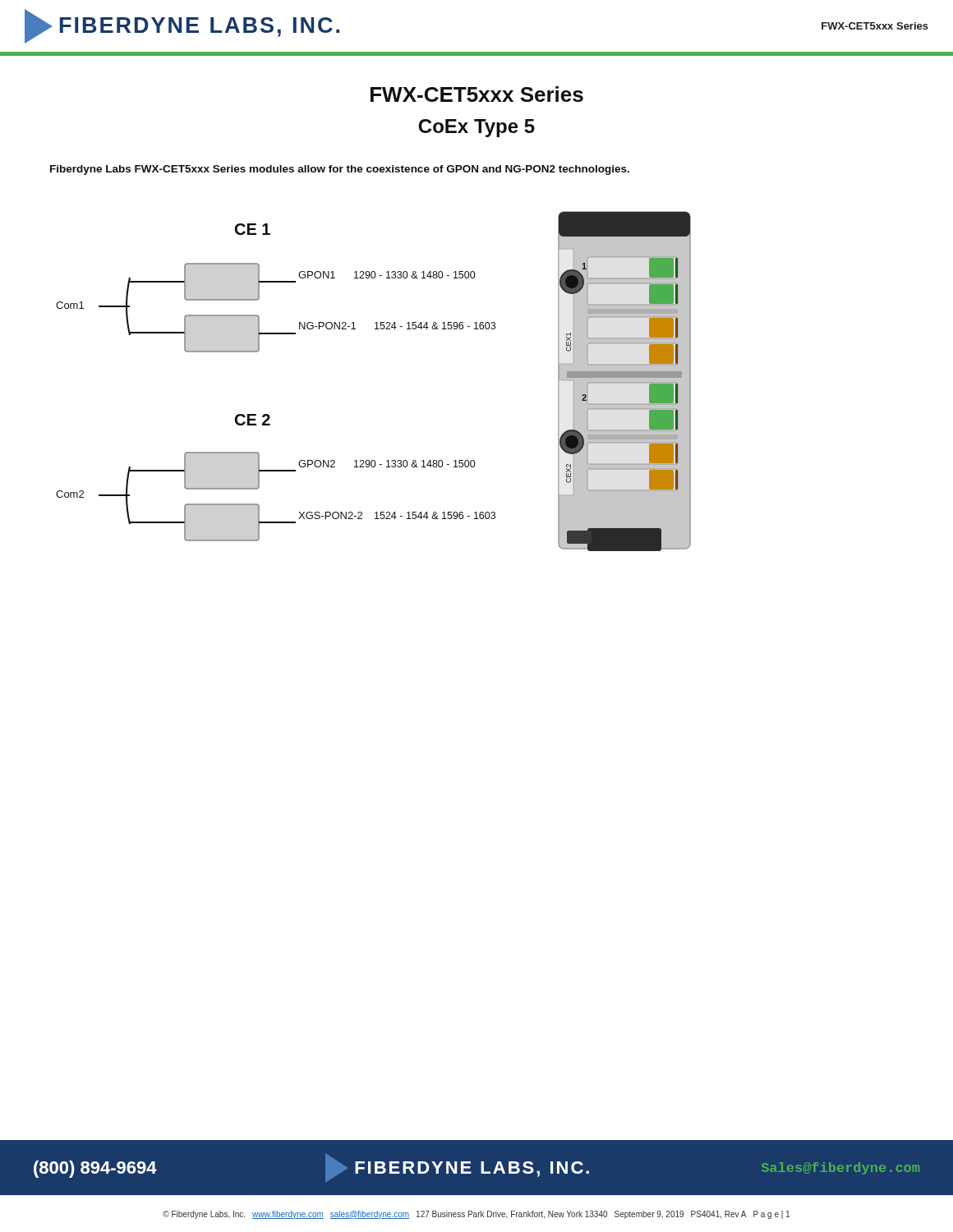This screenshot has width=953, height=1232.
Task: Select the photo
Action: 624,376
